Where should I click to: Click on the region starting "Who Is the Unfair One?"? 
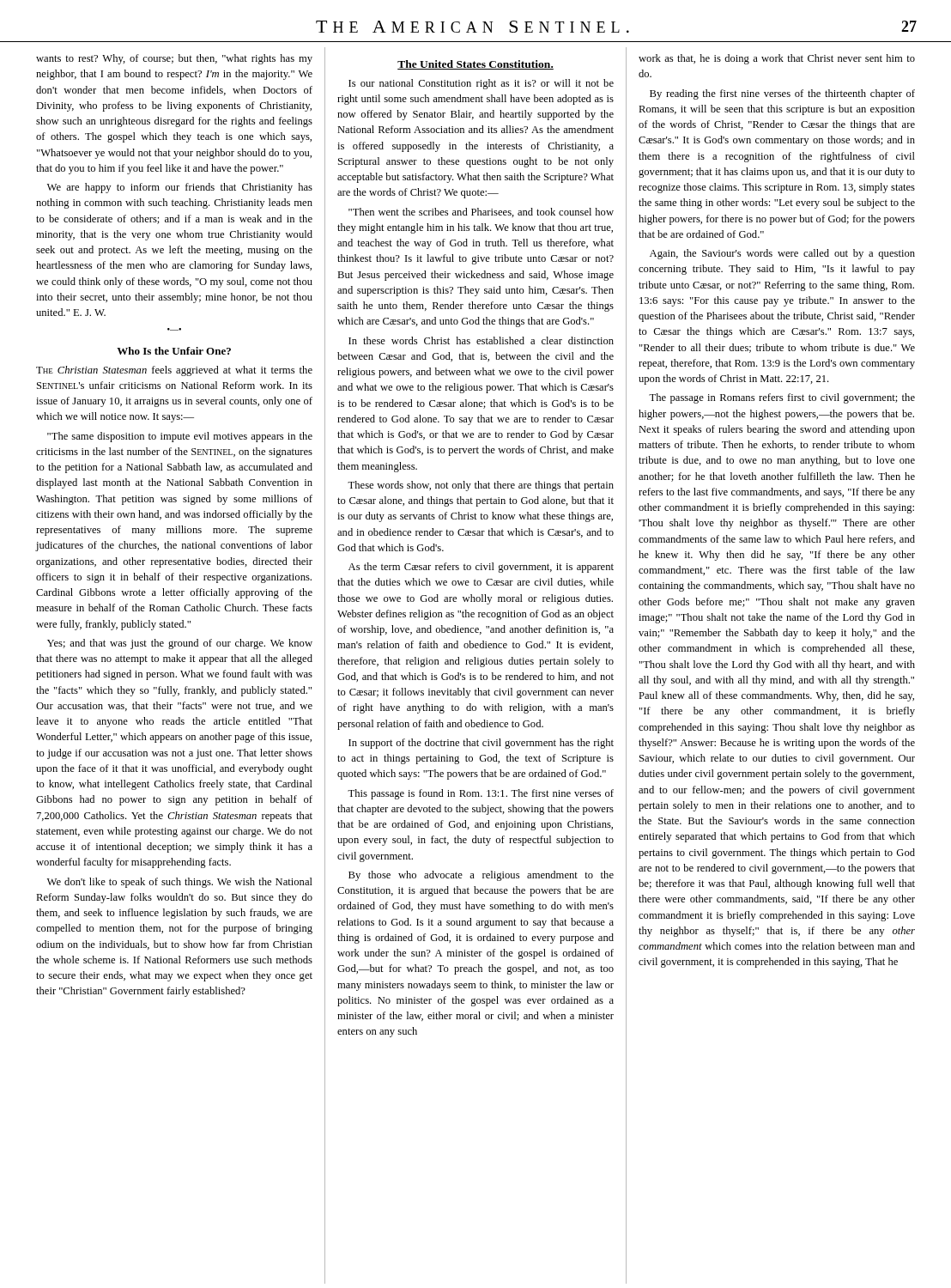(x=174, y=351)
